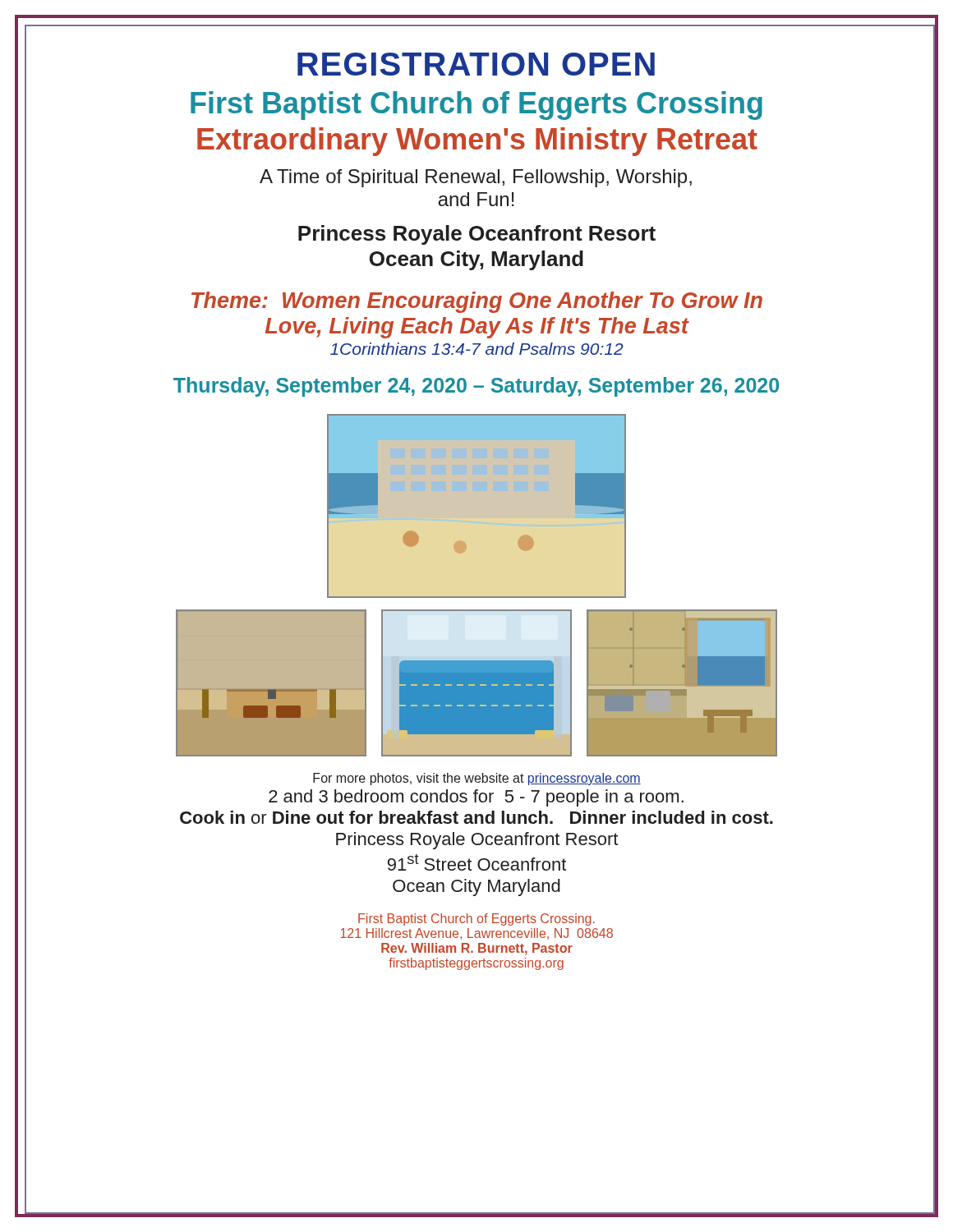Point to "Extraordinary Women's Ministry Retreat"
Image resolution: width=953 pixels, height=1232 pixels.
tap(476, 139)
